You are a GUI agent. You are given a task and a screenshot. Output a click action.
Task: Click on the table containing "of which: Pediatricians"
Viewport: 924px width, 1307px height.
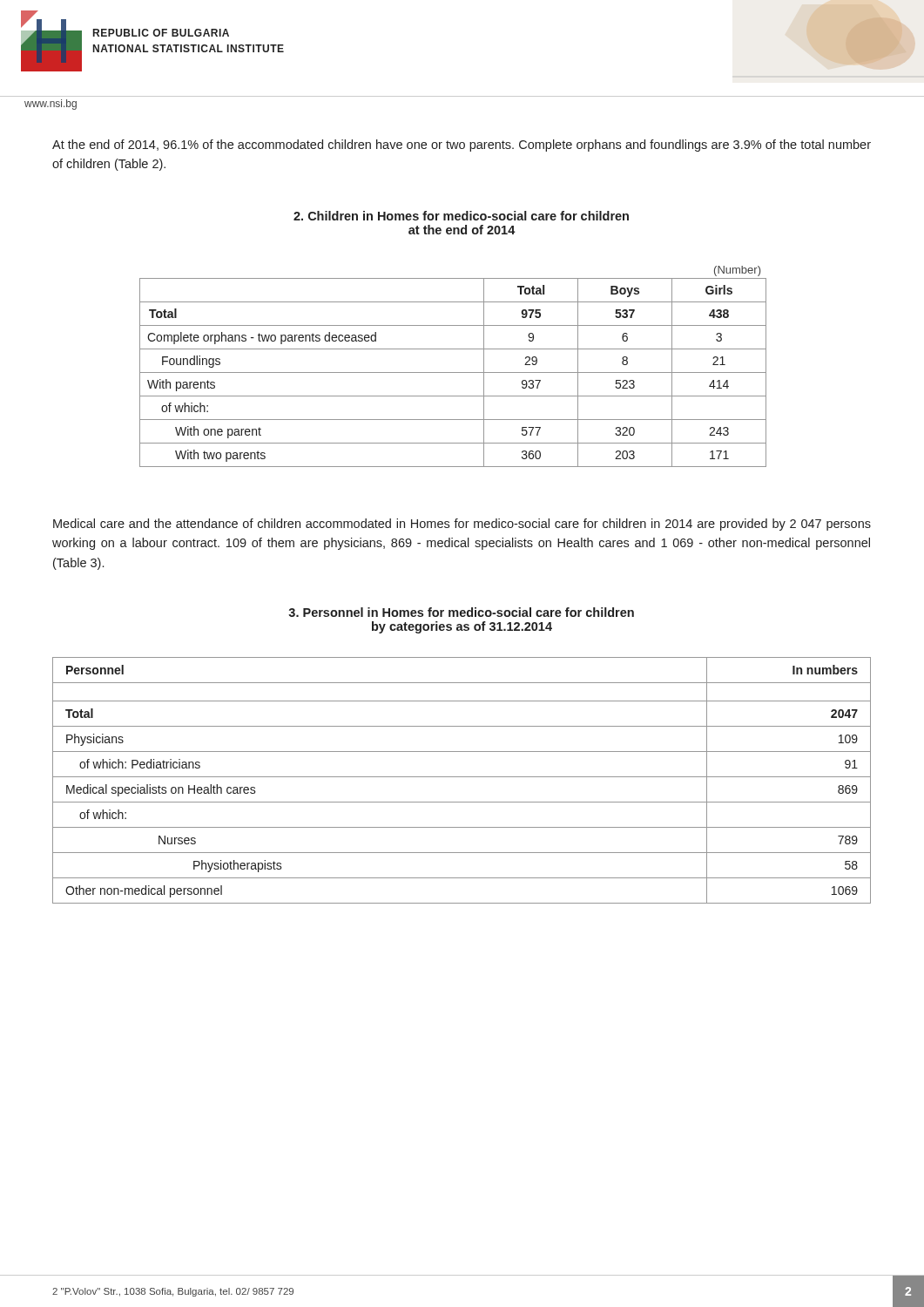point(462,780)
